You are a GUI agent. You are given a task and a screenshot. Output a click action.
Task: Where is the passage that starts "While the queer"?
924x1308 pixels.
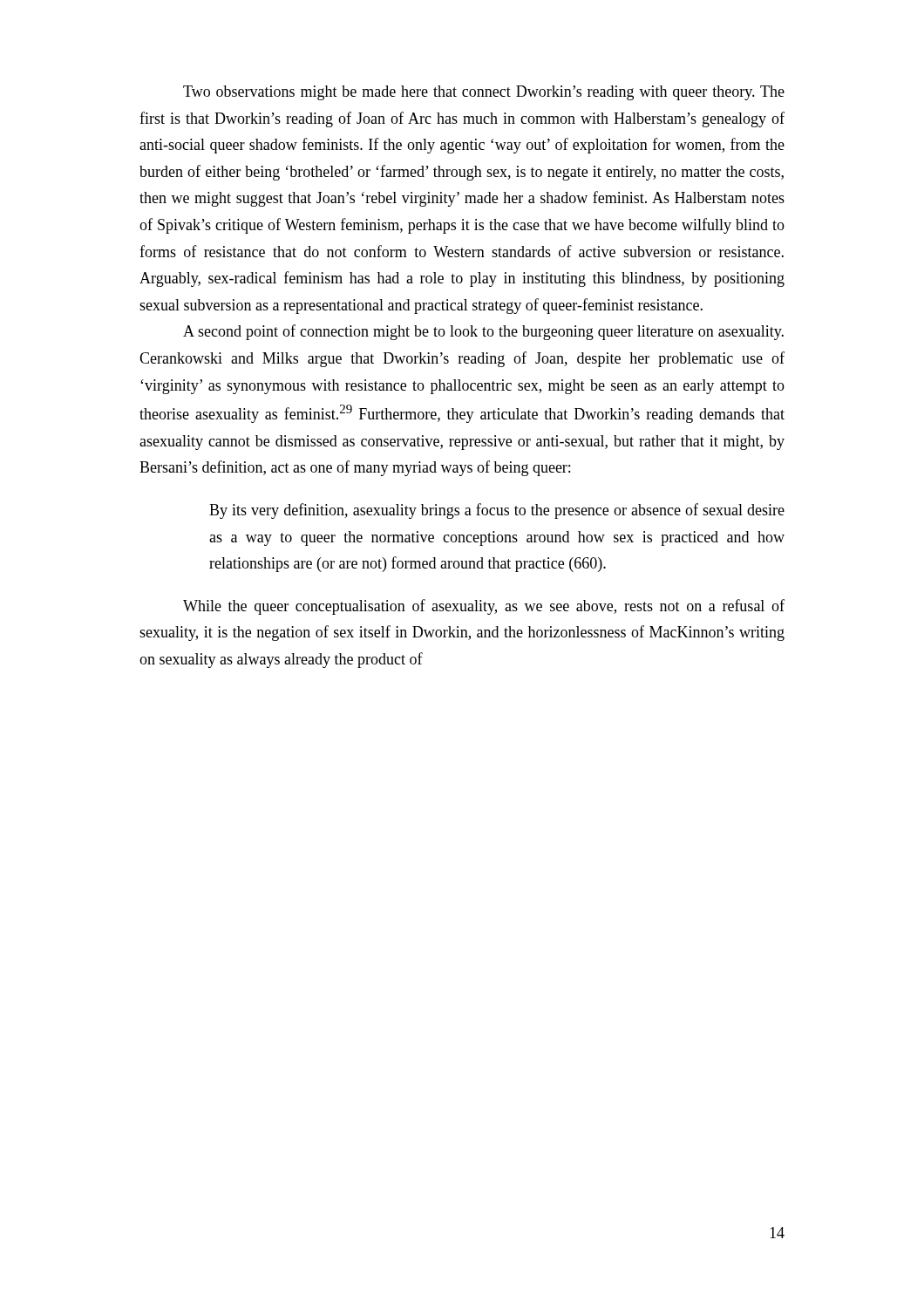point(462,632)
